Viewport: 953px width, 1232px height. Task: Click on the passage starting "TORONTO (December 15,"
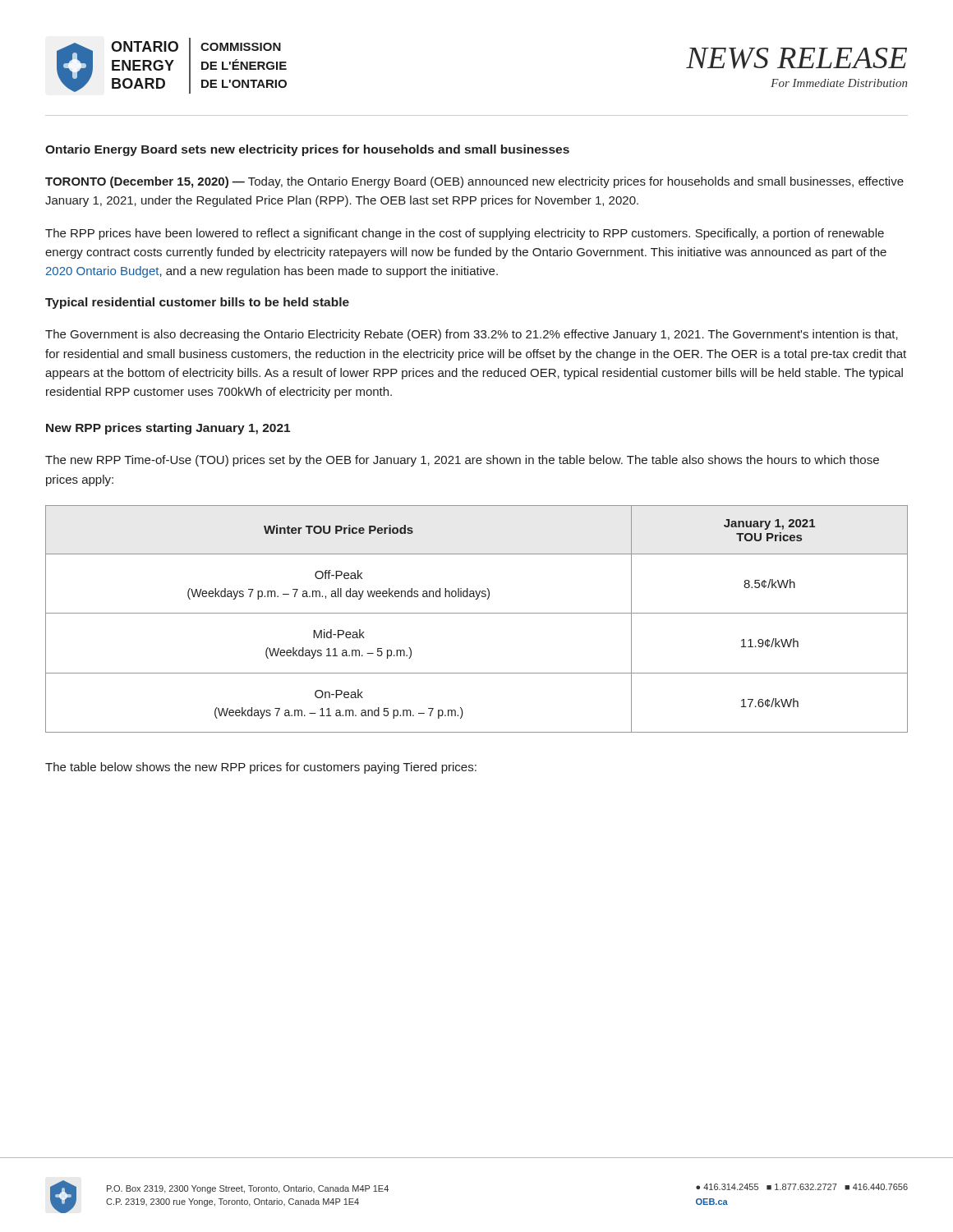tap(474, 191)
